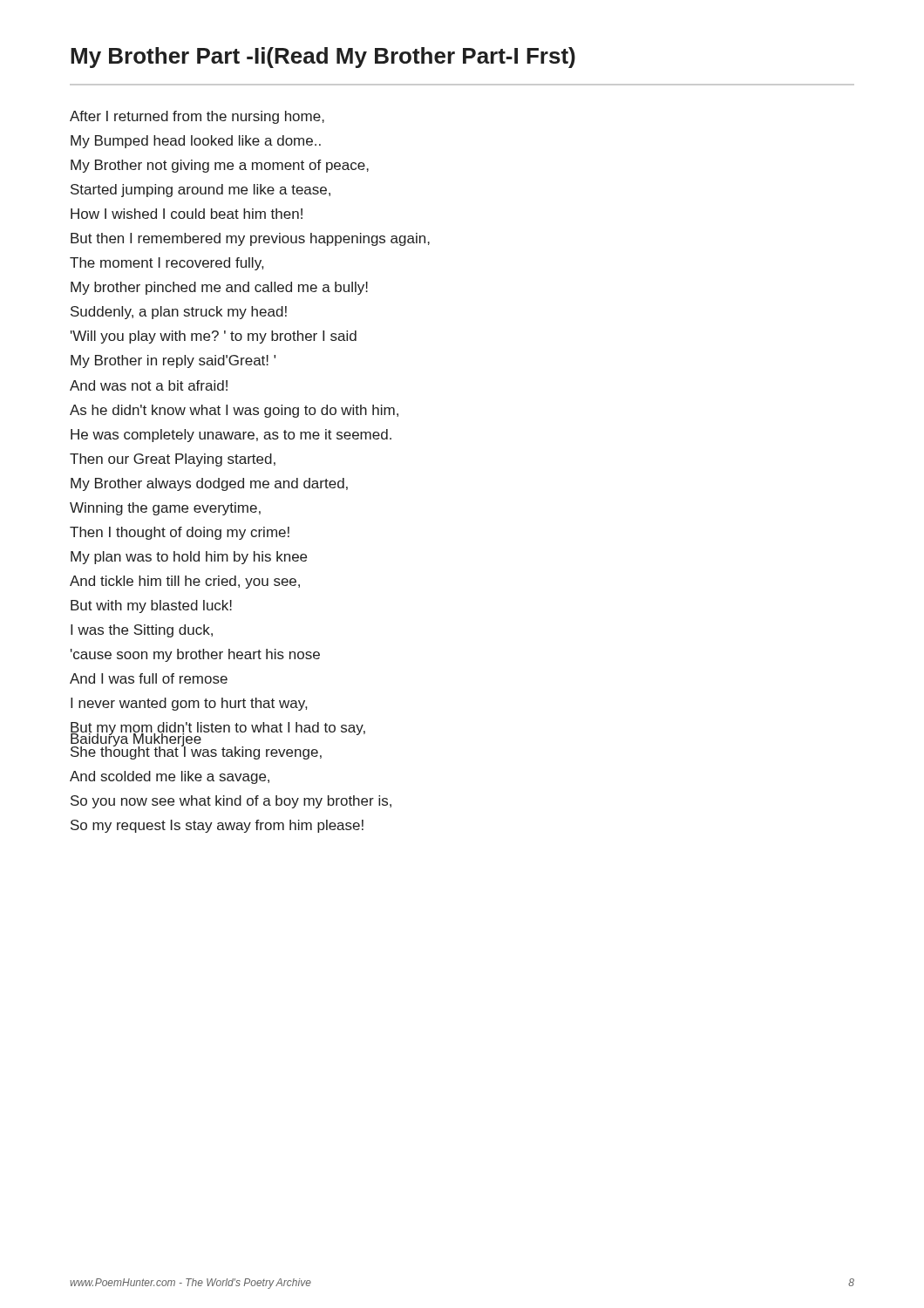Locate the element starting "Baidurya Mukherjee"
The image size is (924, 1308).
tap(136, 739)
